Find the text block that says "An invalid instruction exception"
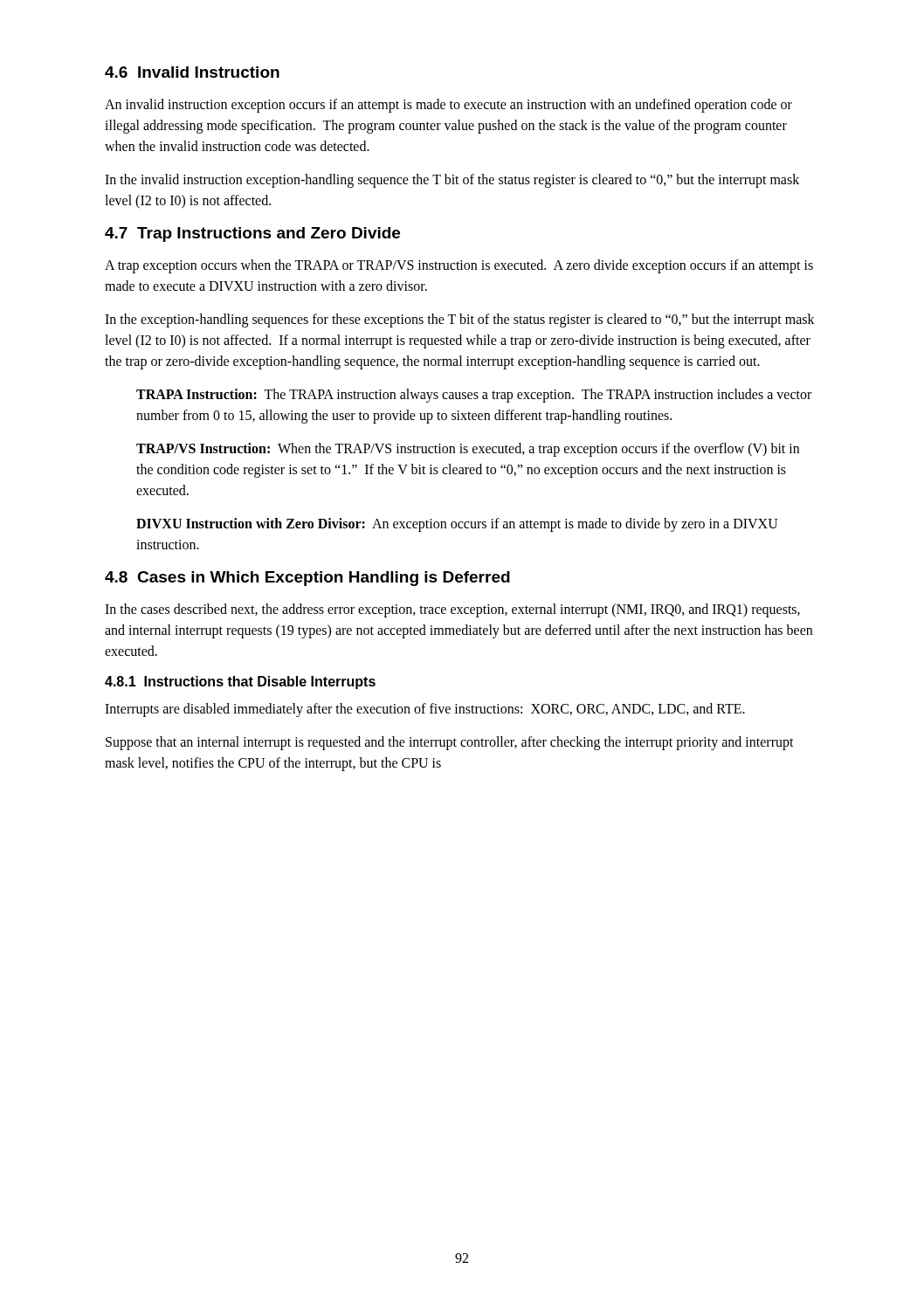The width and height of the screenshot is (924, 1310). (x=462, y=126)
